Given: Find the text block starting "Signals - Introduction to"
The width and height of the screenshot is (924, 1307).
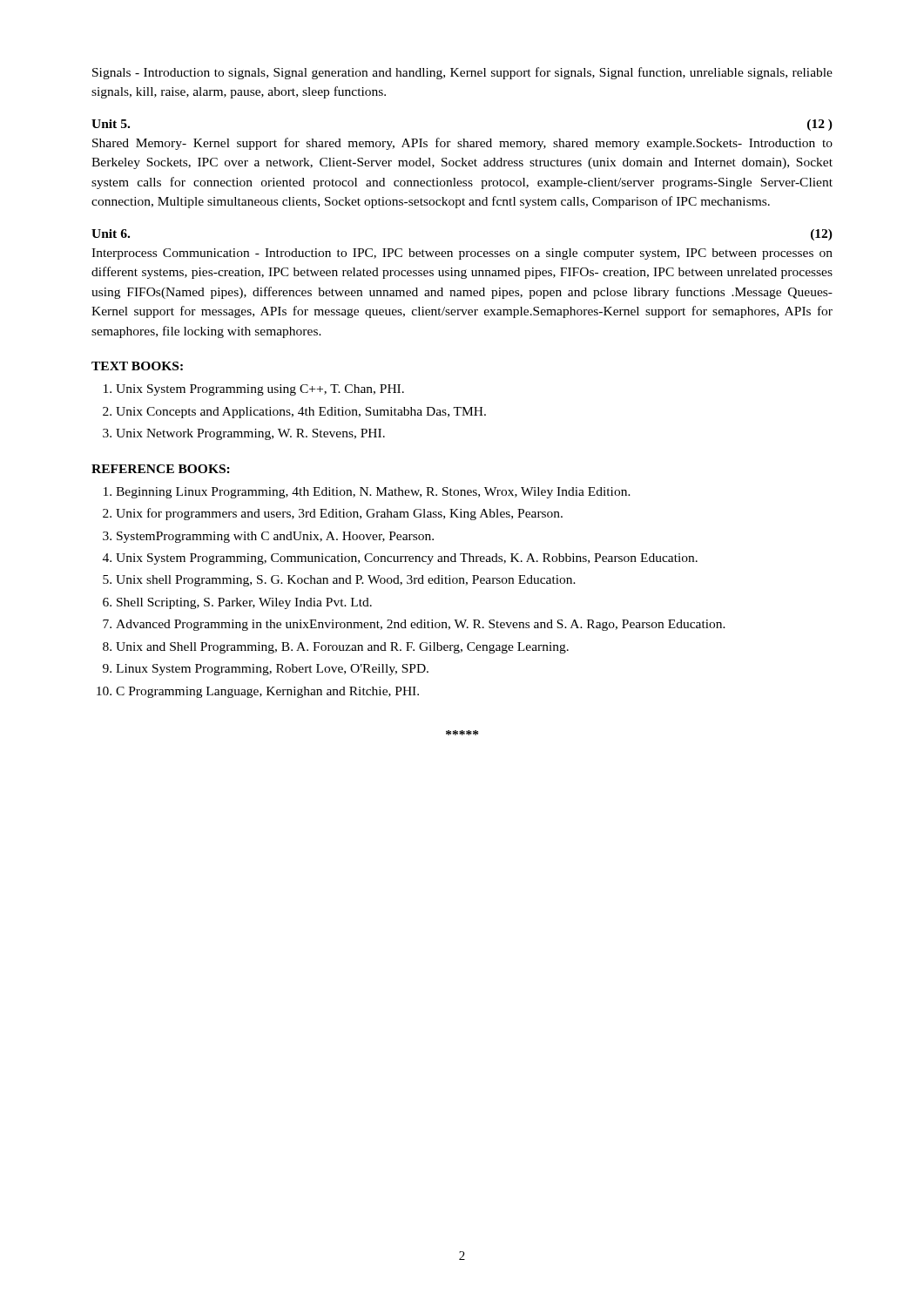Looking at the screenshot, I should click(x=462, y=82).
